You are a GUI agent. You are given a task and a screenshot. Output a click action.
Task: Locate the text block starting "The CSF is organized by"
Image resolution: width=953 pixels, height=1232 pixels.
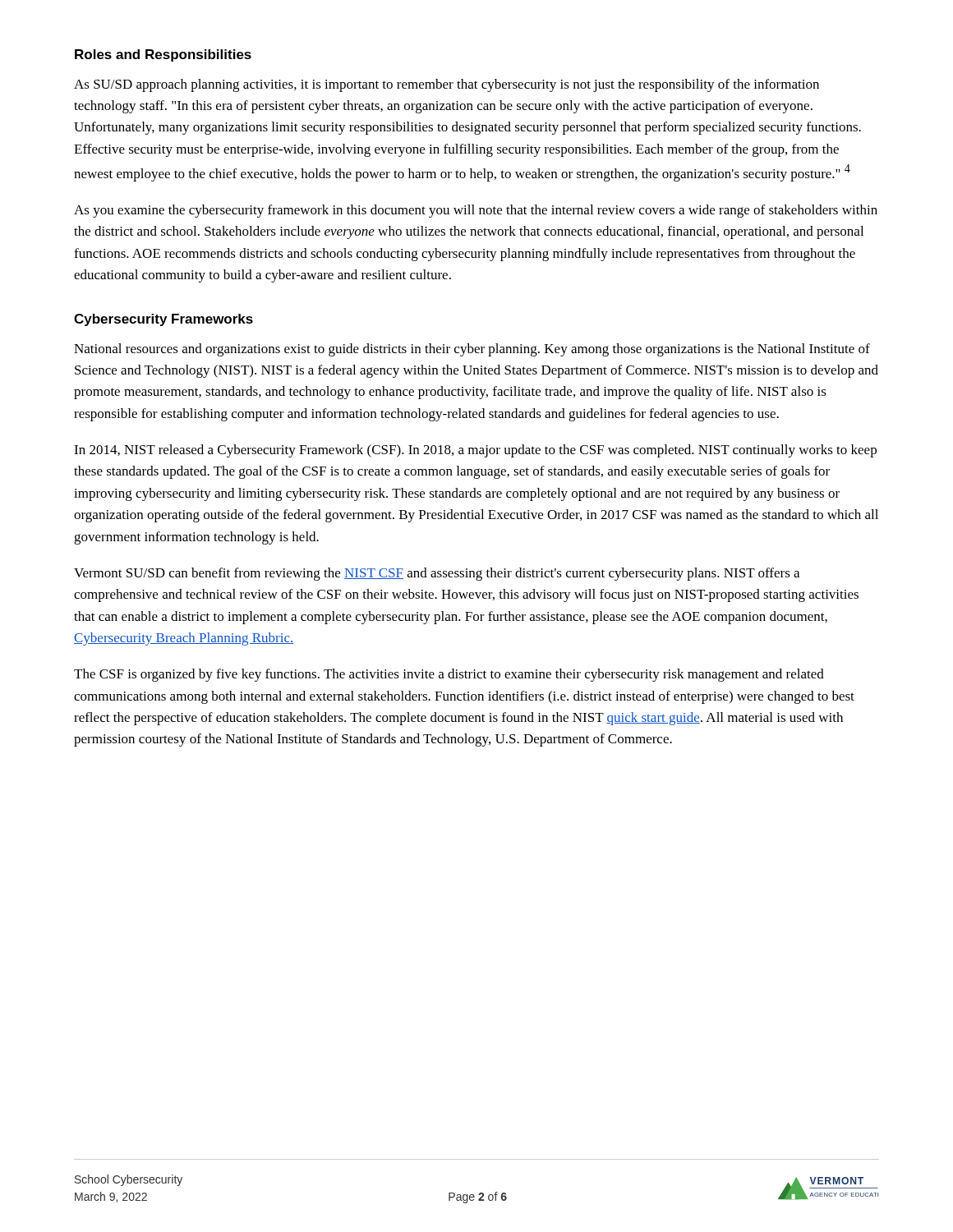coord(476,707)
